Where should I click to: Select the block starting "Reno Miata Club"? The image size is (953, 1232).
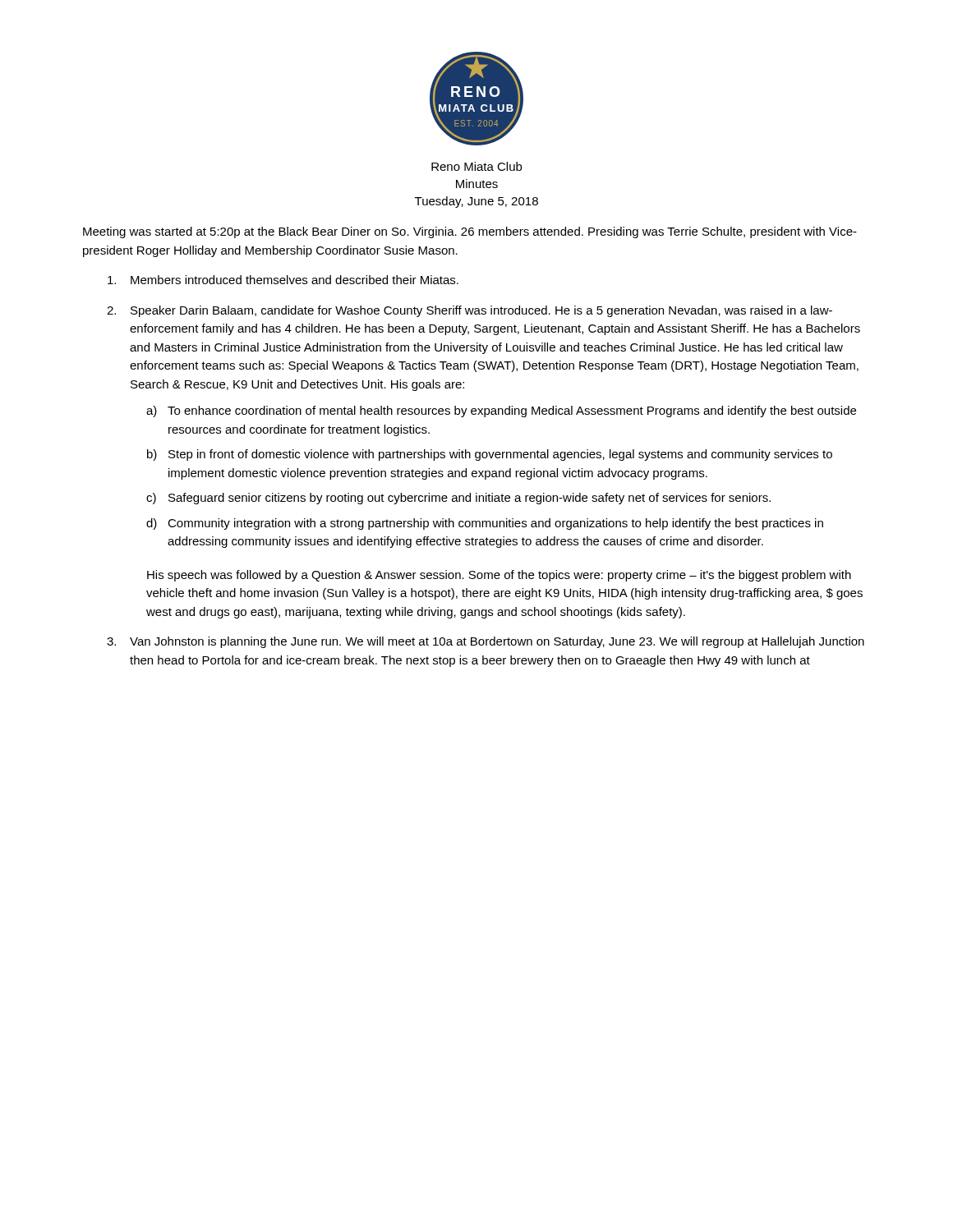coord(476,166)
